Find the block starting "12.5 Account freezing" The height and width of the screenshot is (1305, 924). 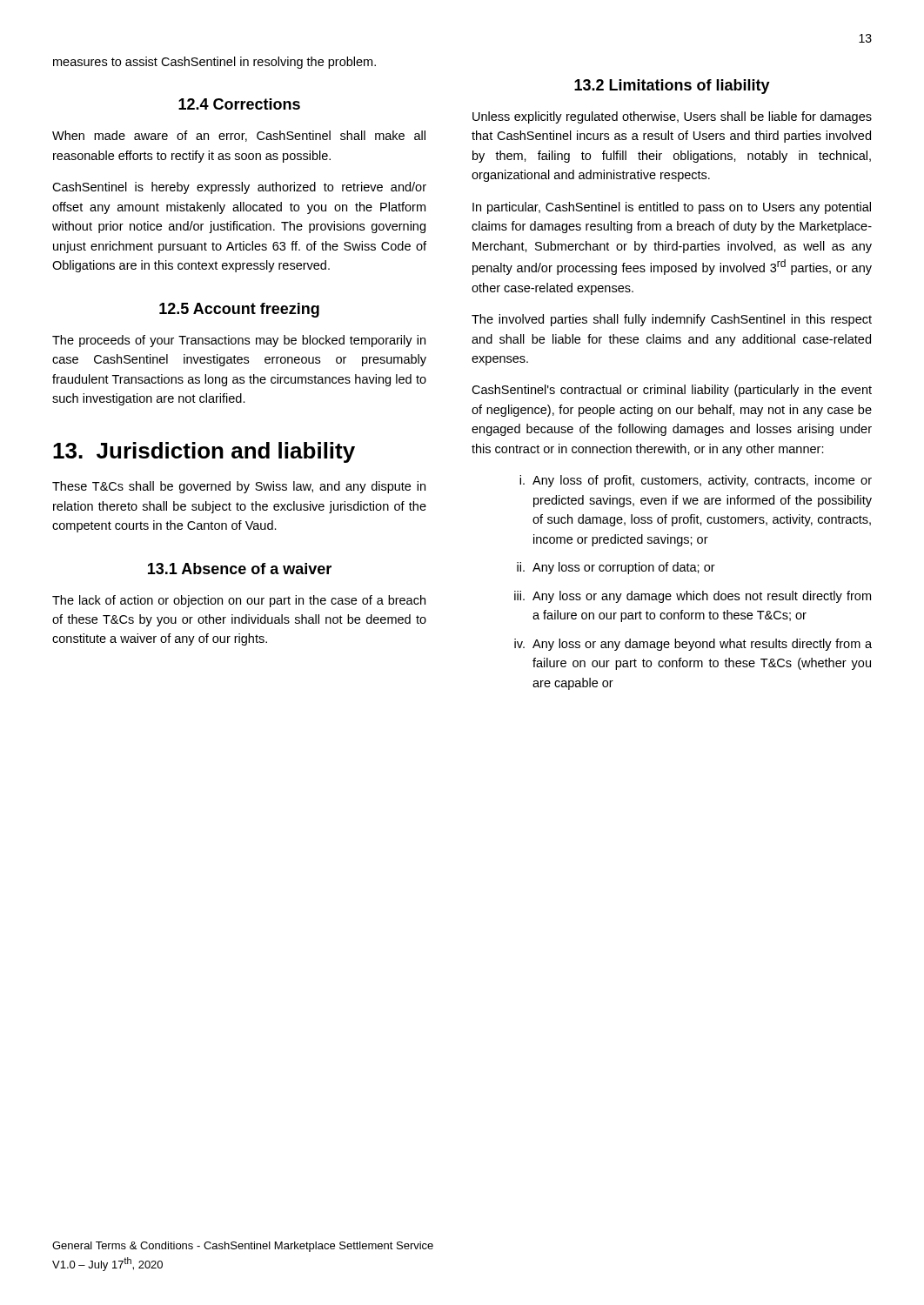pyautogui.click(x=239, y=309)
